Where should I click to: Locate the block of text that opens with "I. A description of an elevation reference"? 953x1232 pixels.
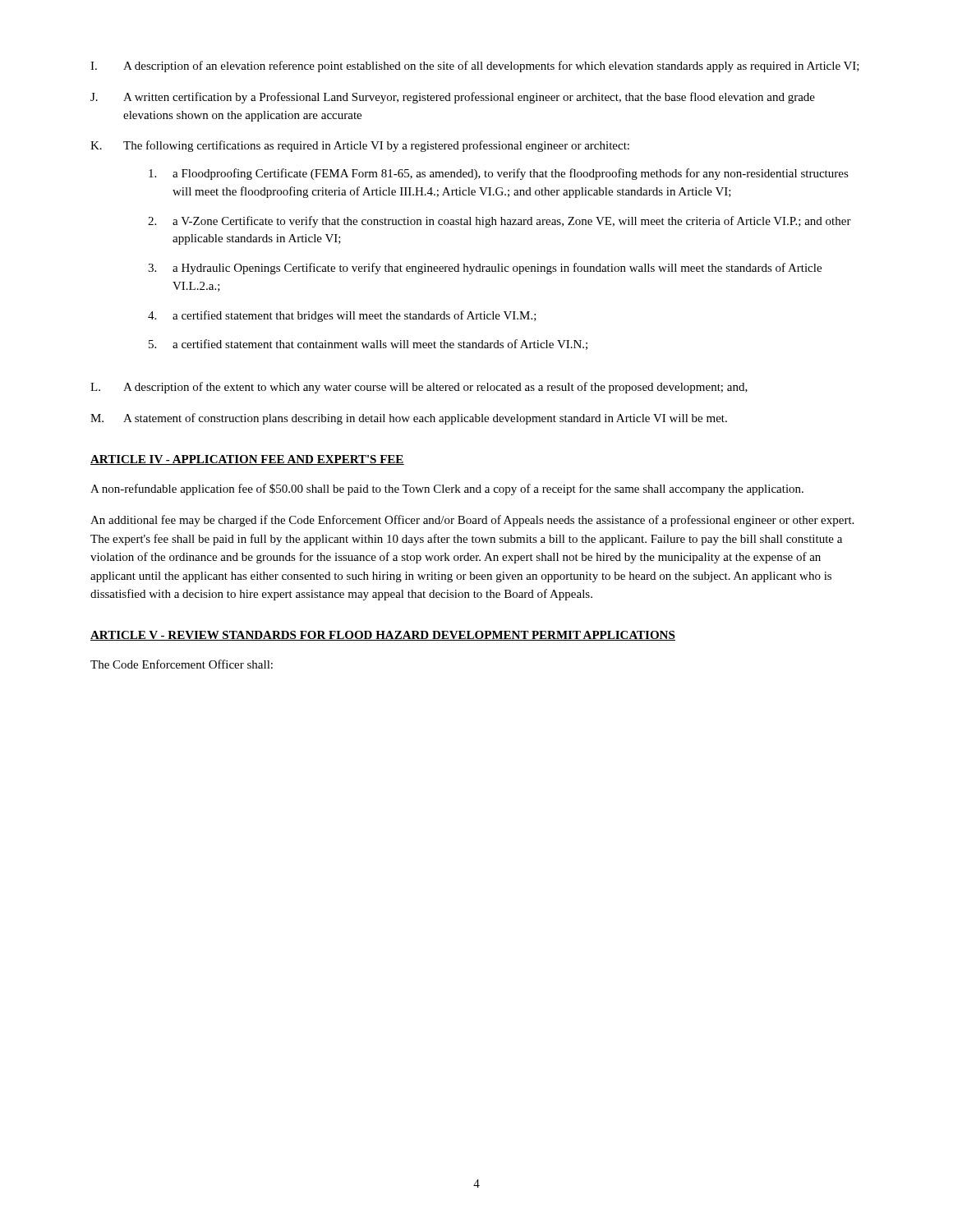pos(476,66)
